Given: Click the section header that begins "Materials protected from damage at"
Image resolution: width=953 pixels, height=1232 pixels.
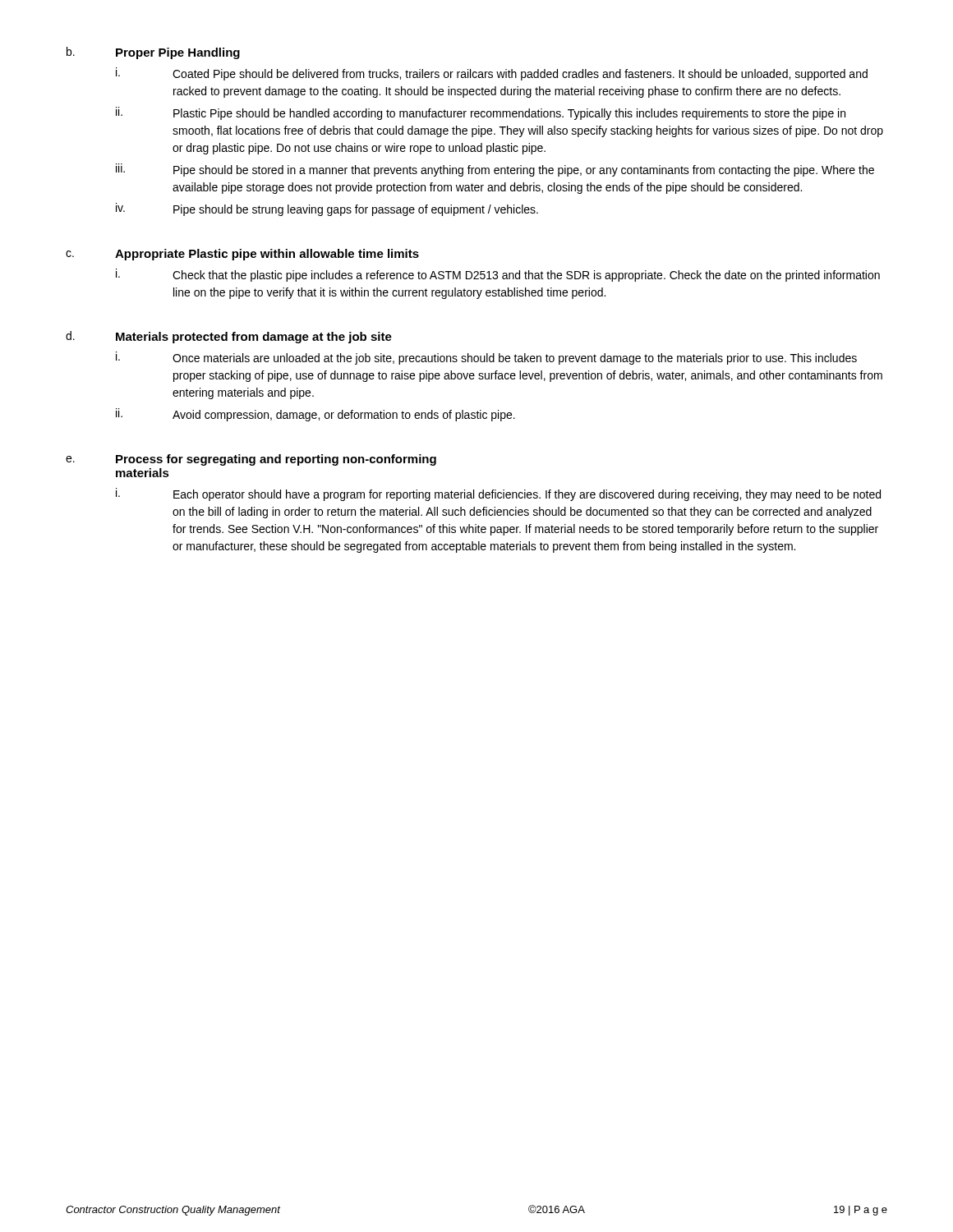Looking at the screenshot, I should pyautogui.click(x=253, y=336).
